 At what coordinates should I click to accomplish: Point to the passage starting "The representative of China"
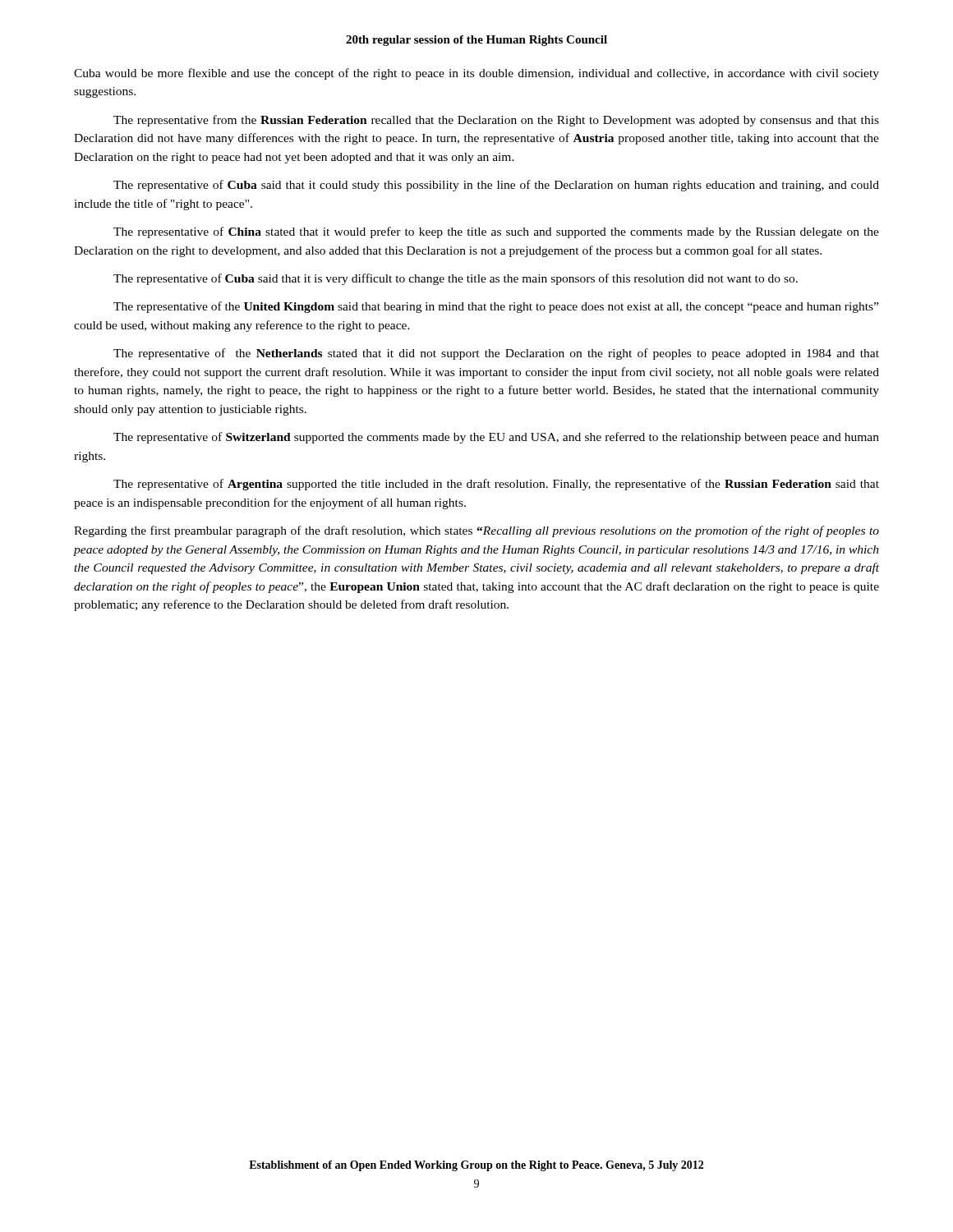(x=476, y=240)
